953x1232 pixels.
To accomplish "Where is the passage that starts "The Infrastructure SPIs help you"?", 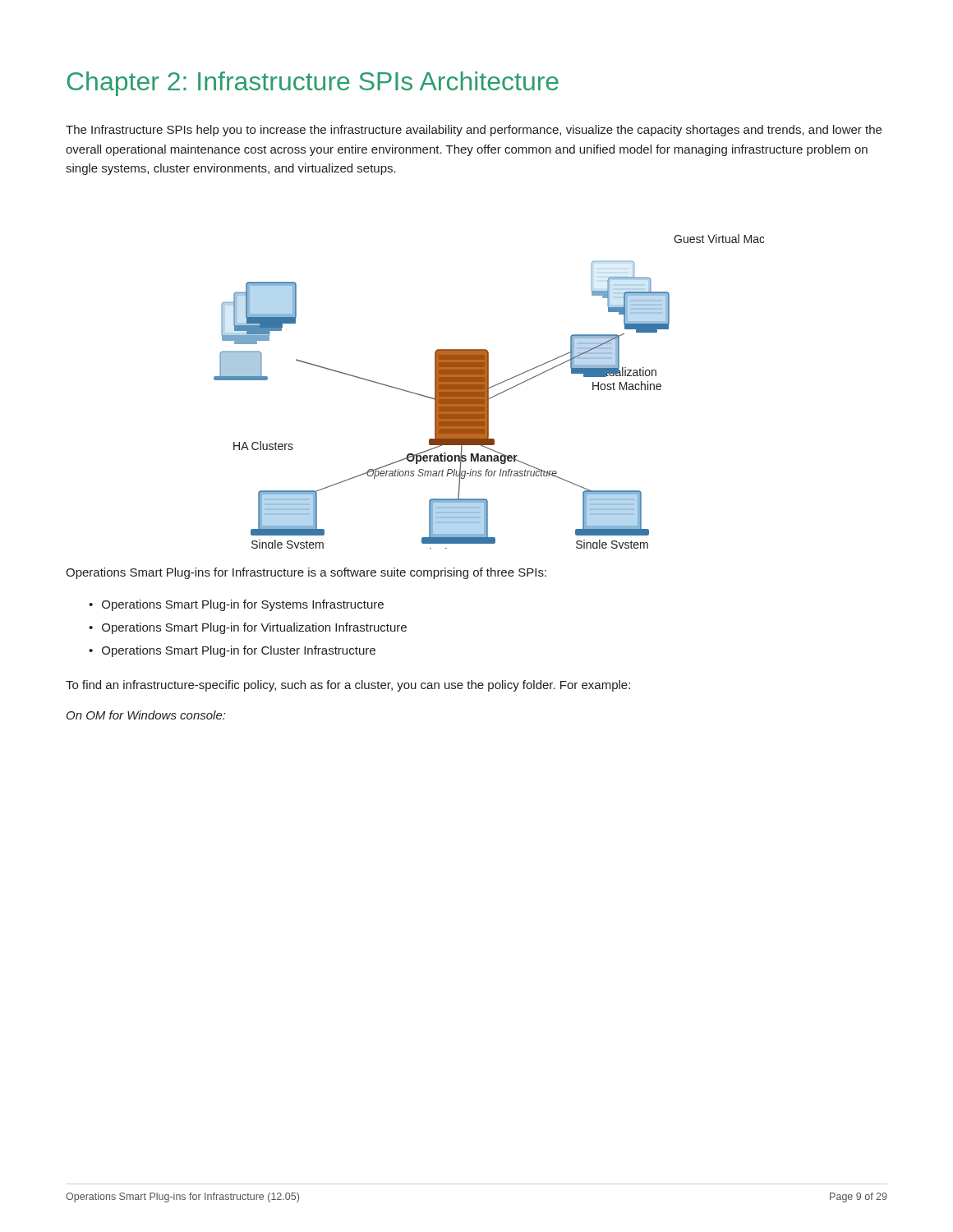I will 476,149.
